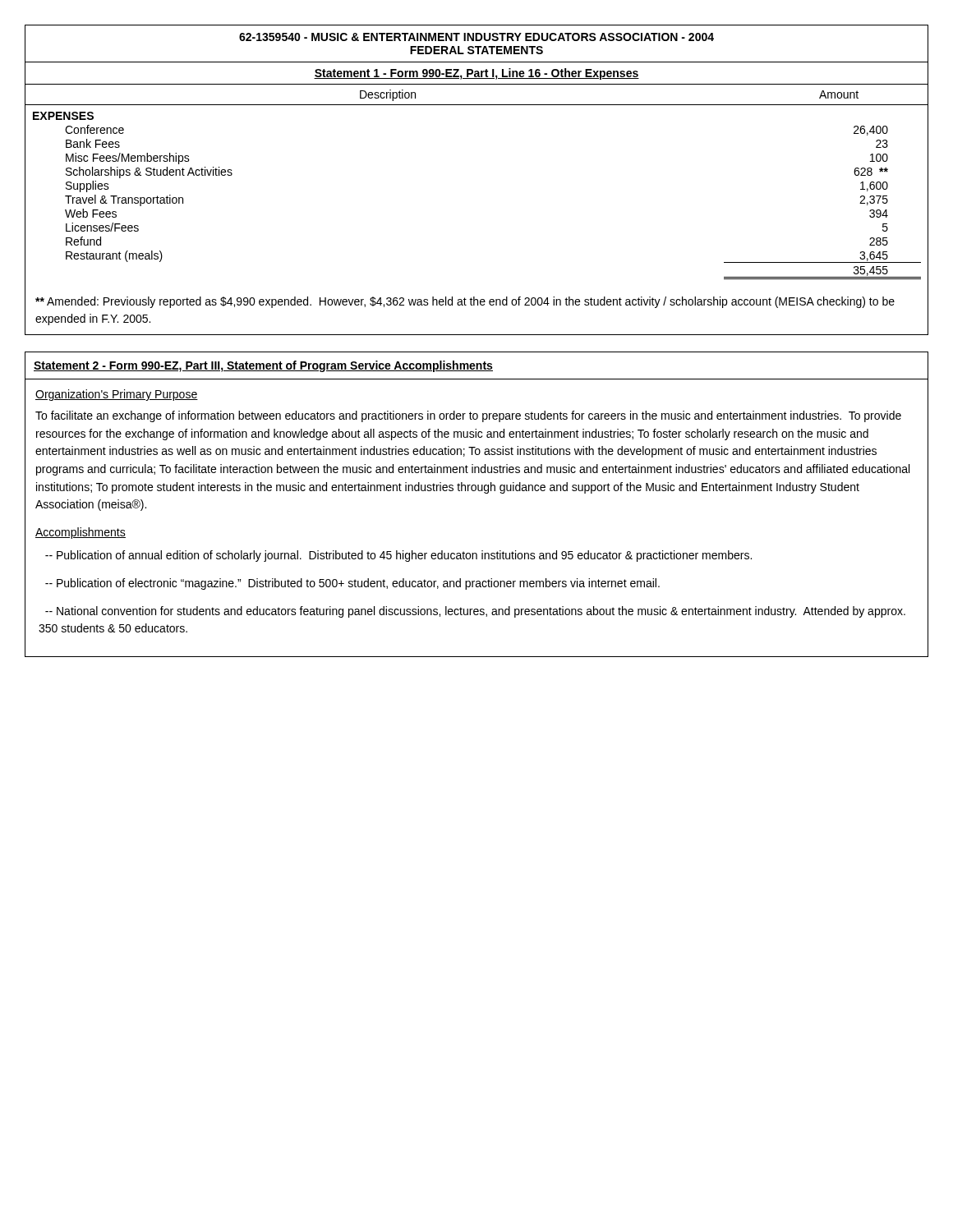Click the passage that begins "-- Publication of annual"
Screen dimensions: 1232x953
(396, 555)
